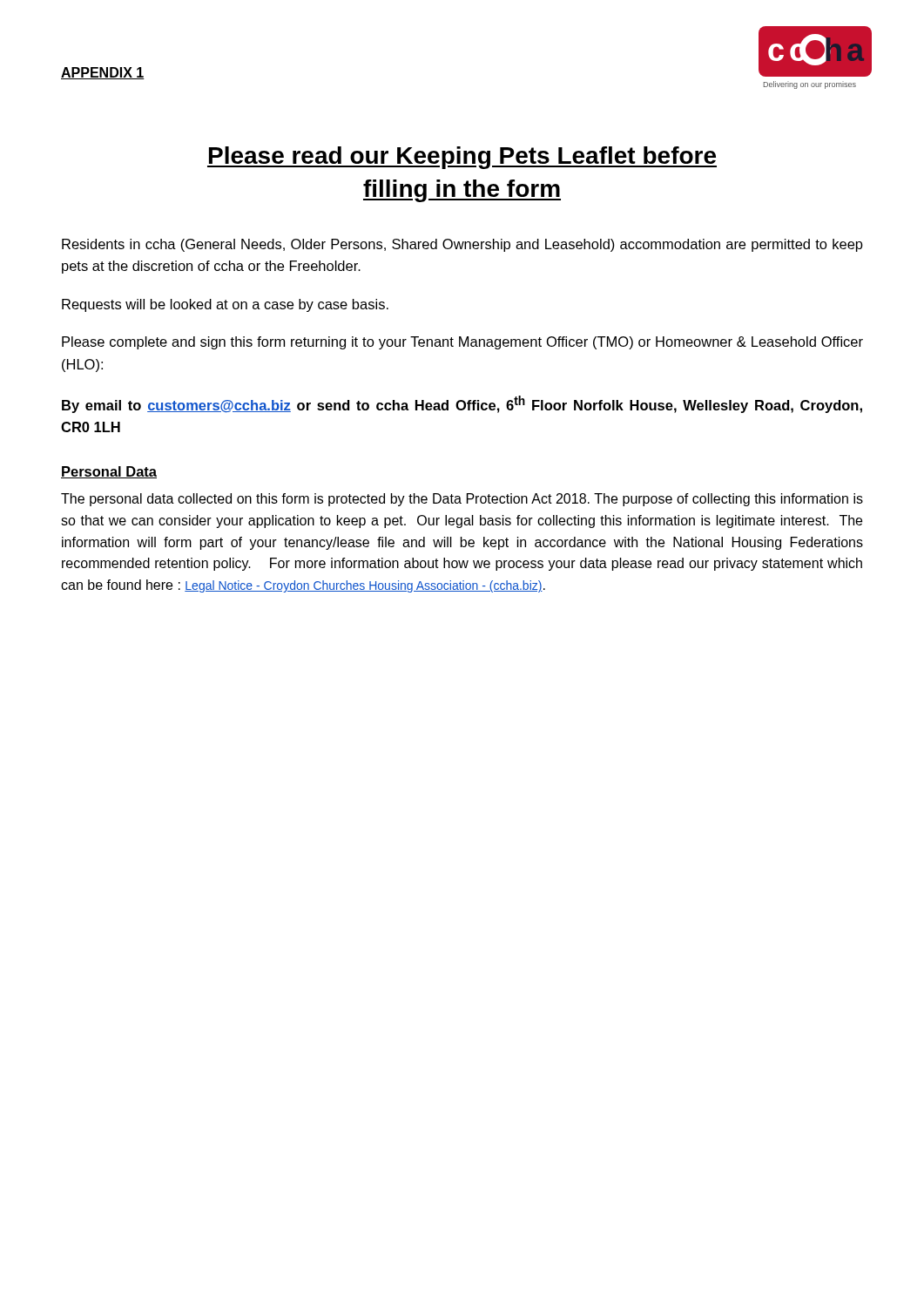
Task: Locate the region starting "Please complete and sign this form"
Action: (x=462, y=353)
